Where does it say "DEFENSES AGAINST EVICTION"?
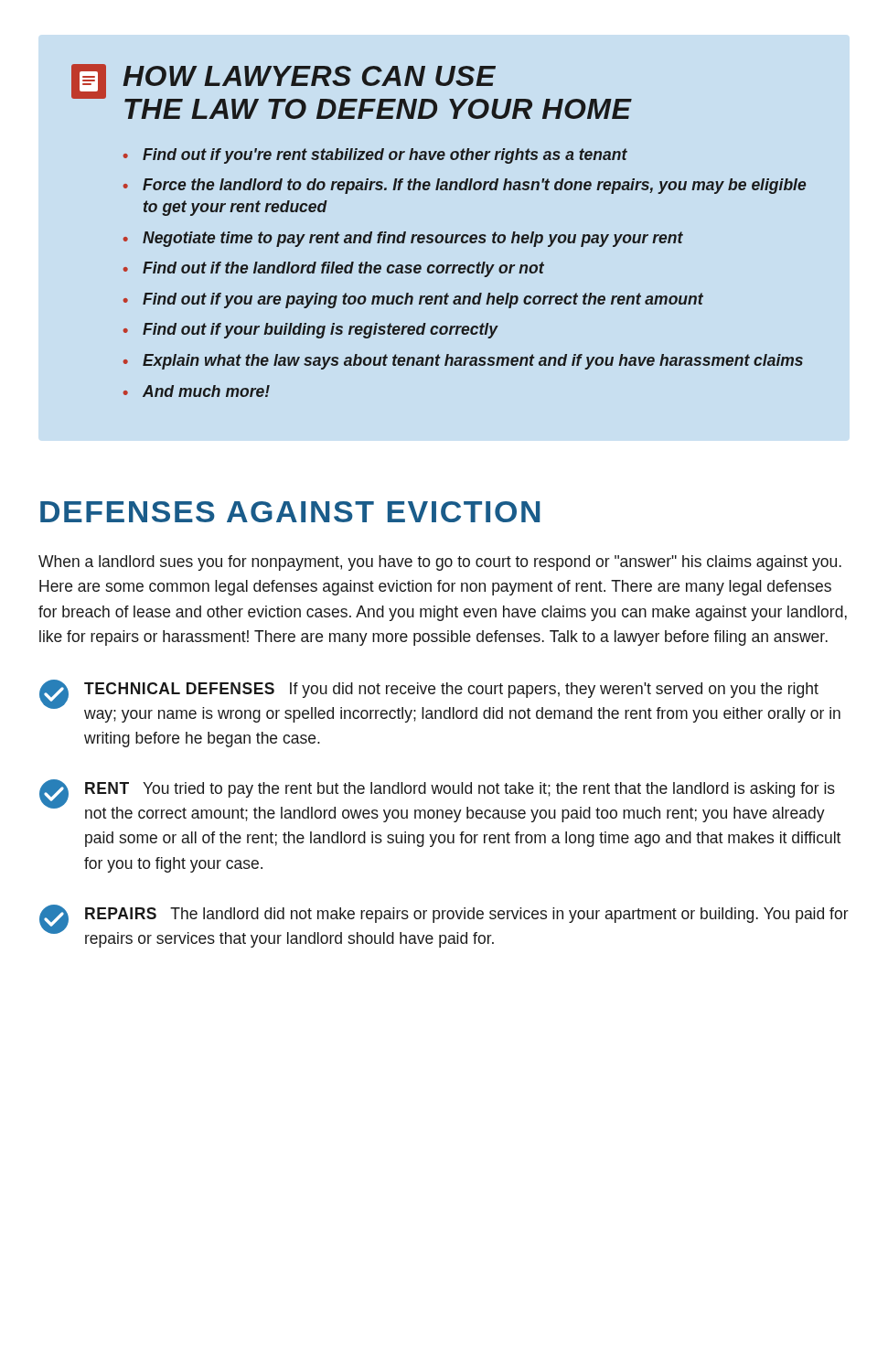This screenshot has width=888, height=1372. coord(291,512)
